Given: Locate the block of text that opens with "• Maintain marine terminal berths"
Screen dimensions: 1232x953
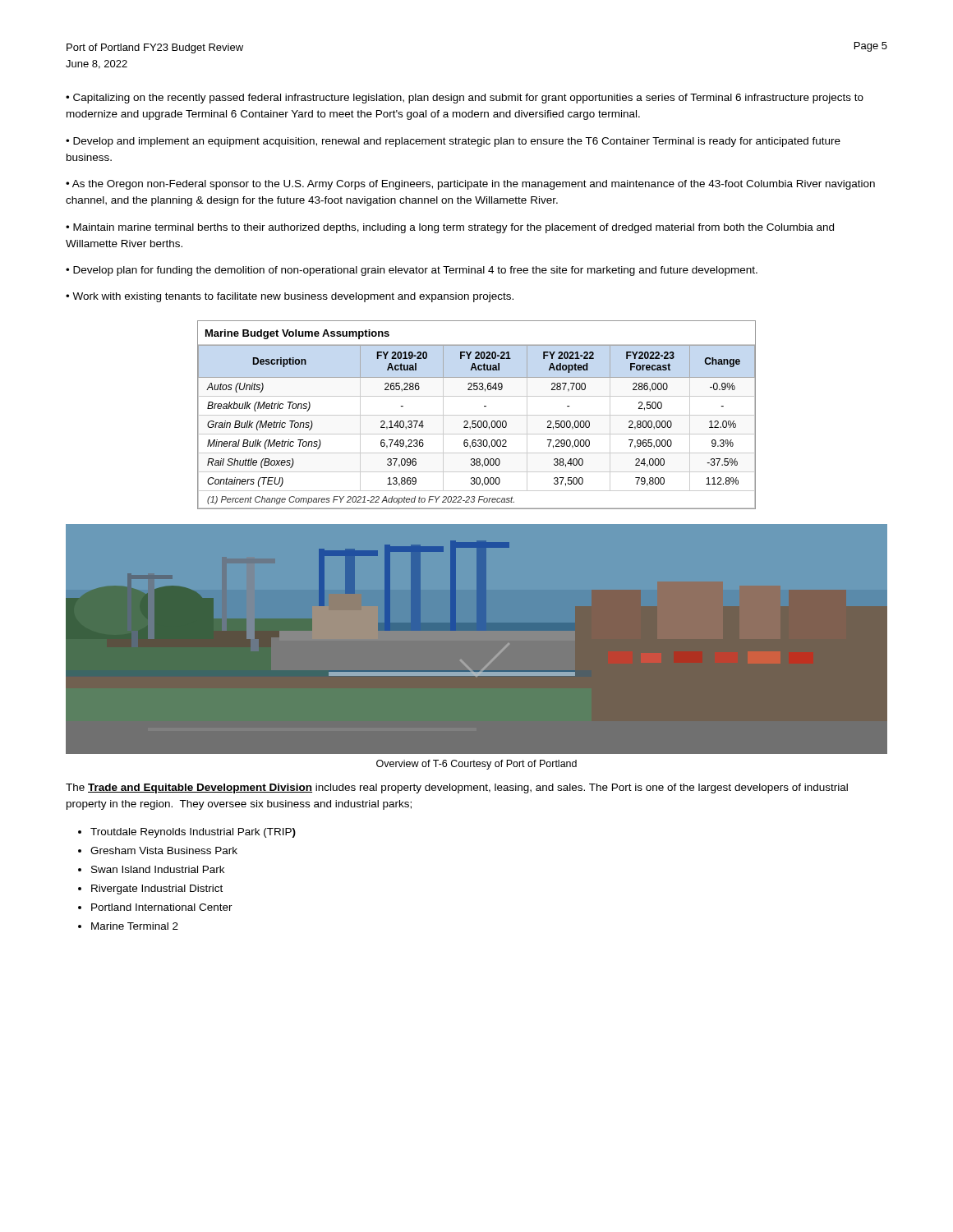Looking at the screenshot, I should tap(450, 235).
